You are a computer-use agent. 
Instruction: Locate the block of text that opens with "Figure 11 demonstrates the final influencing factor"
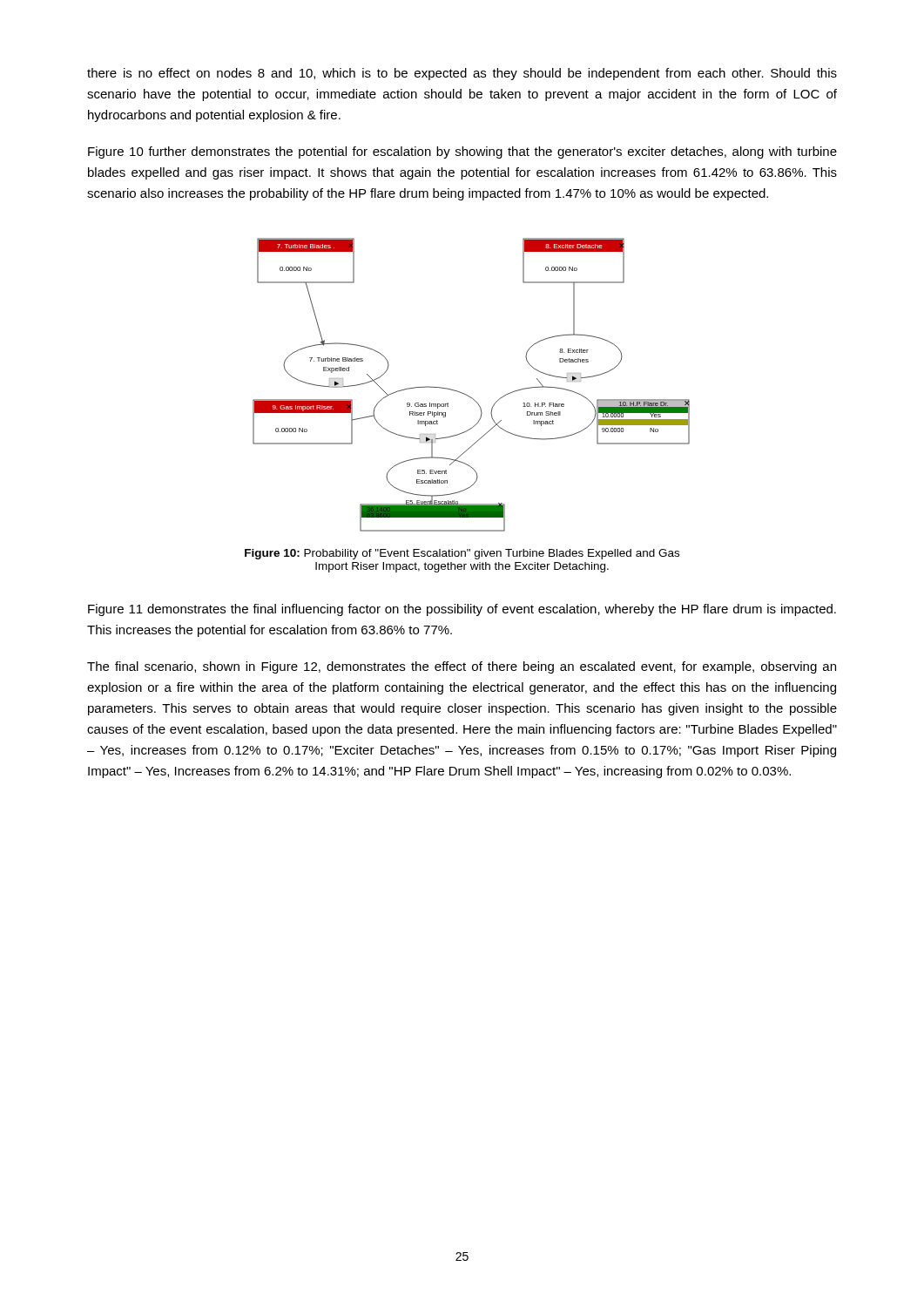tap(462, 619)
